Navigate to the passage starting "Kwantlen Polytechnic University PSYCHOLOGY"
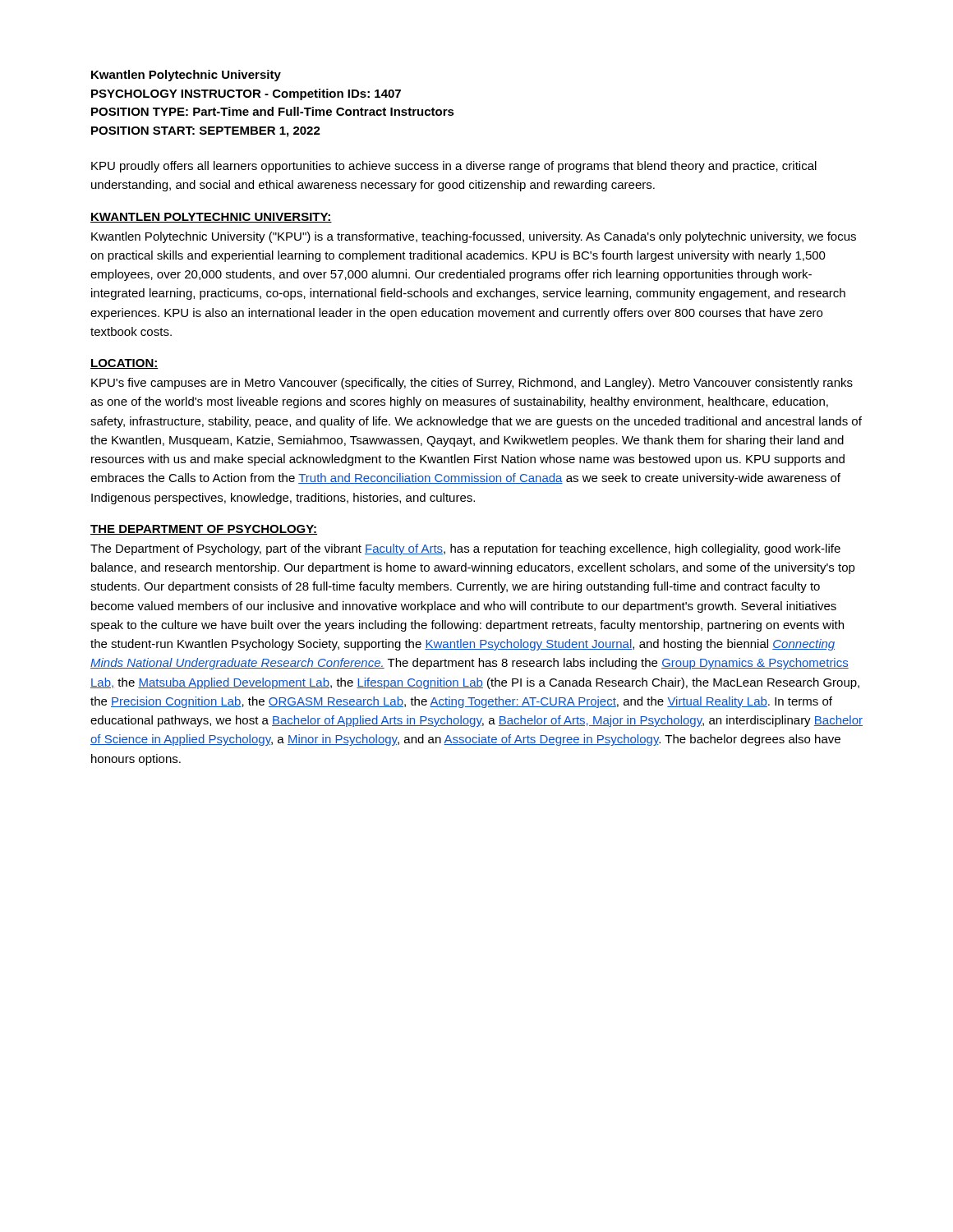The height and width of the screenshot is (1232, 953). pos(186,76)
